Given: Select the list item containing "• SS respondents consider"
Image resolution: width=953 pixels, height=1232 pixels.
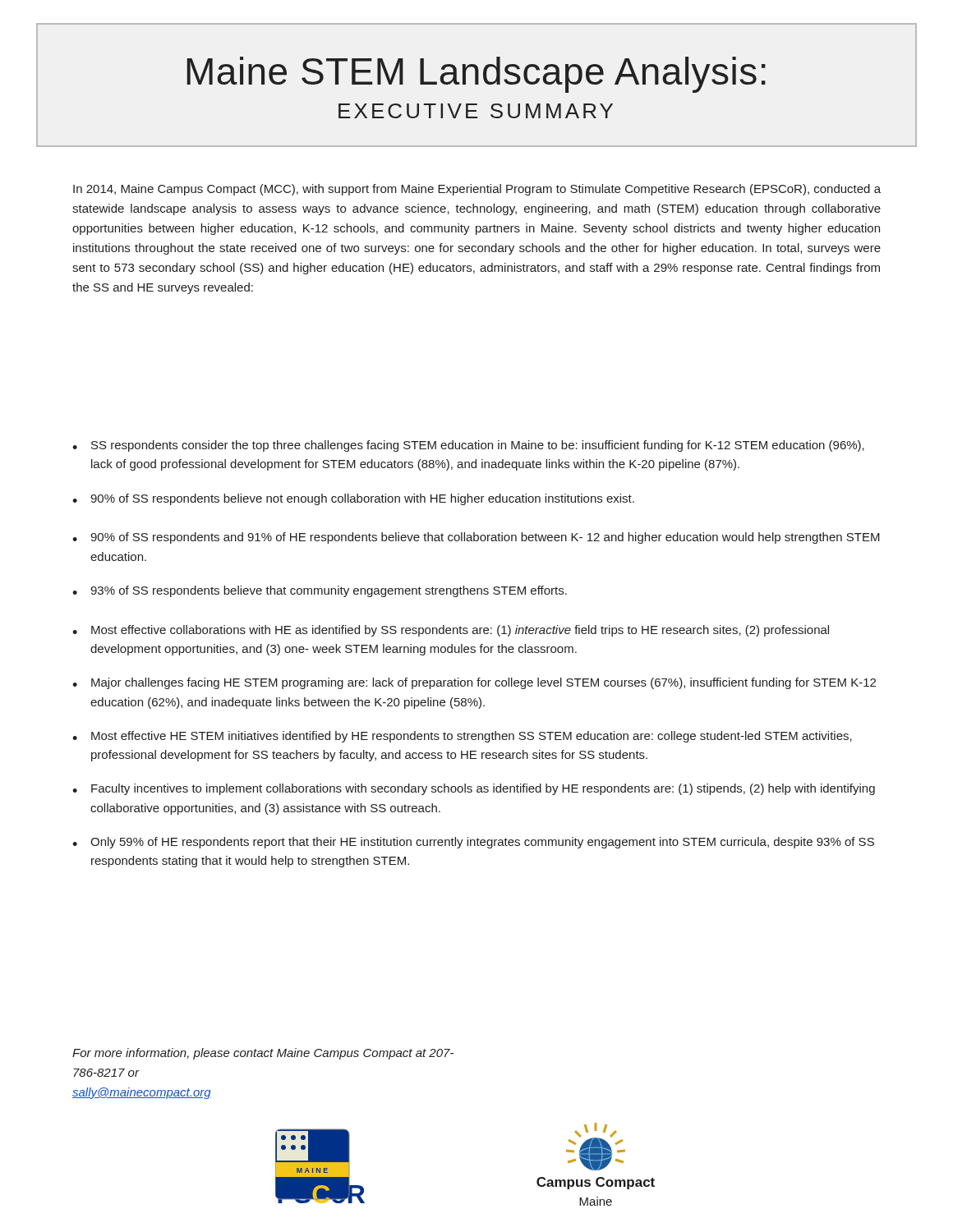Looking at the screenshot, I should (476, 454).
